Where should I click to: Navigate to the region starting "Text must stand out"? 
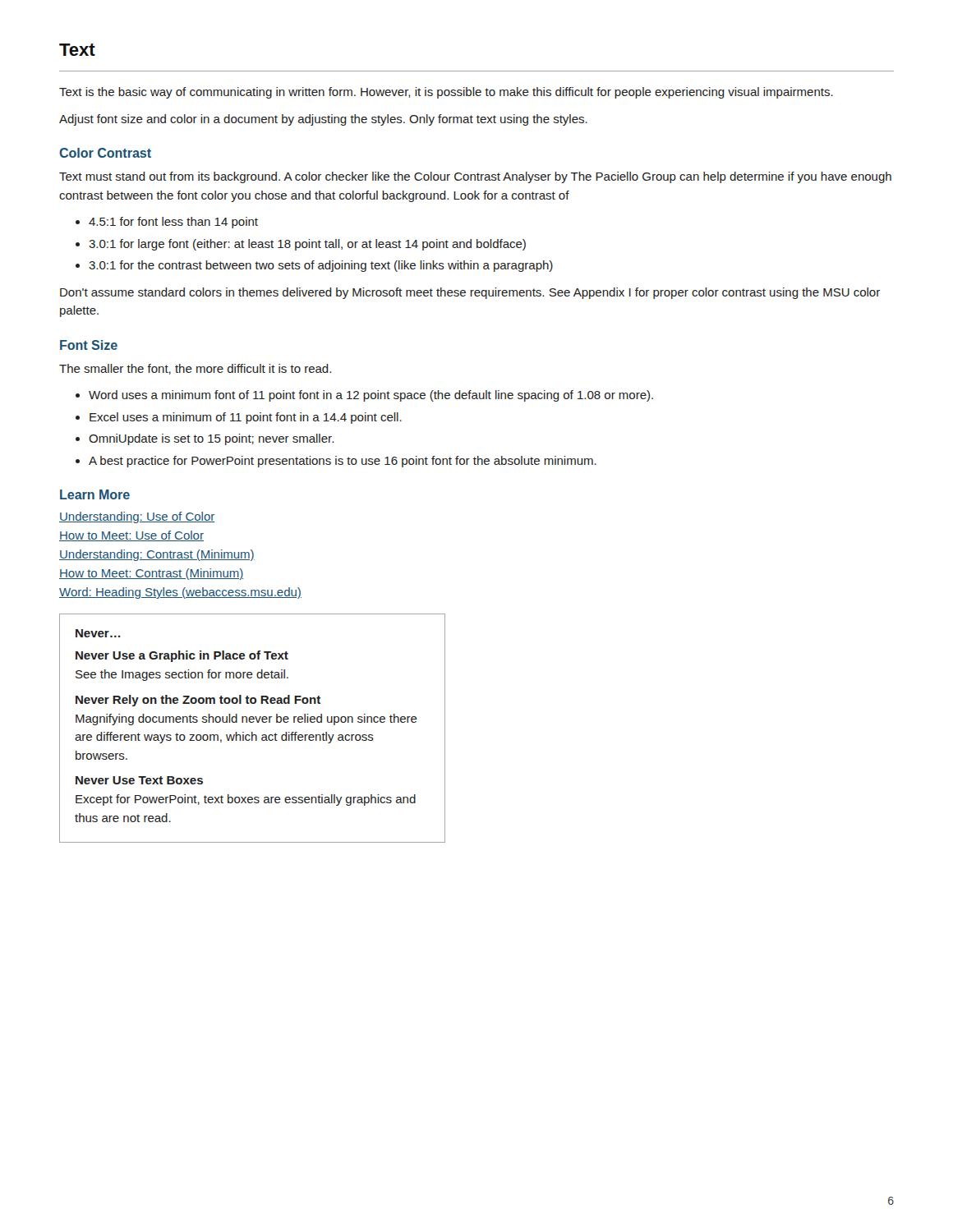click(x=476, y=185)
